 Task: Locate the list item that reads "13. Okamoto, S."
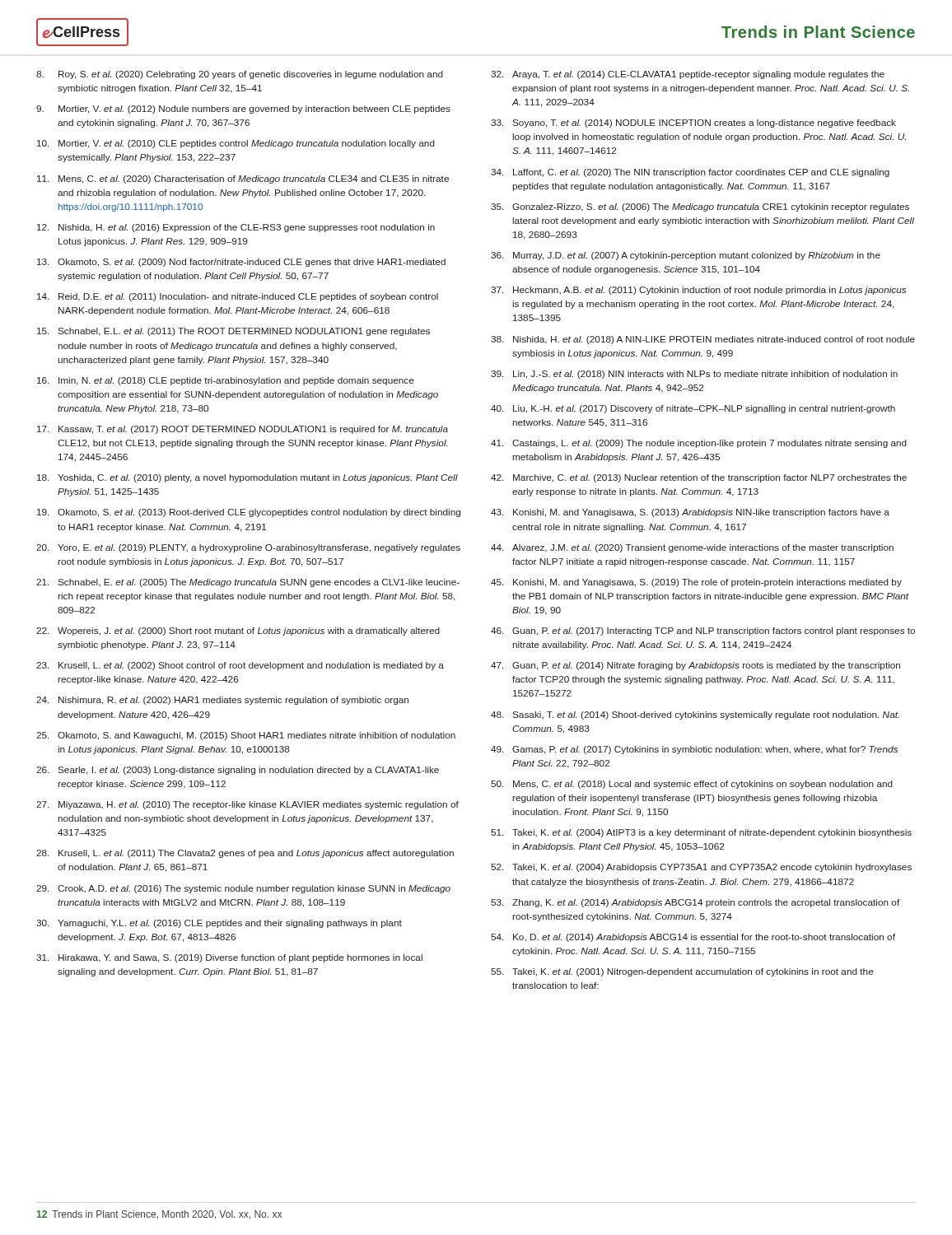pyautogui.click(x=249, y=269)
